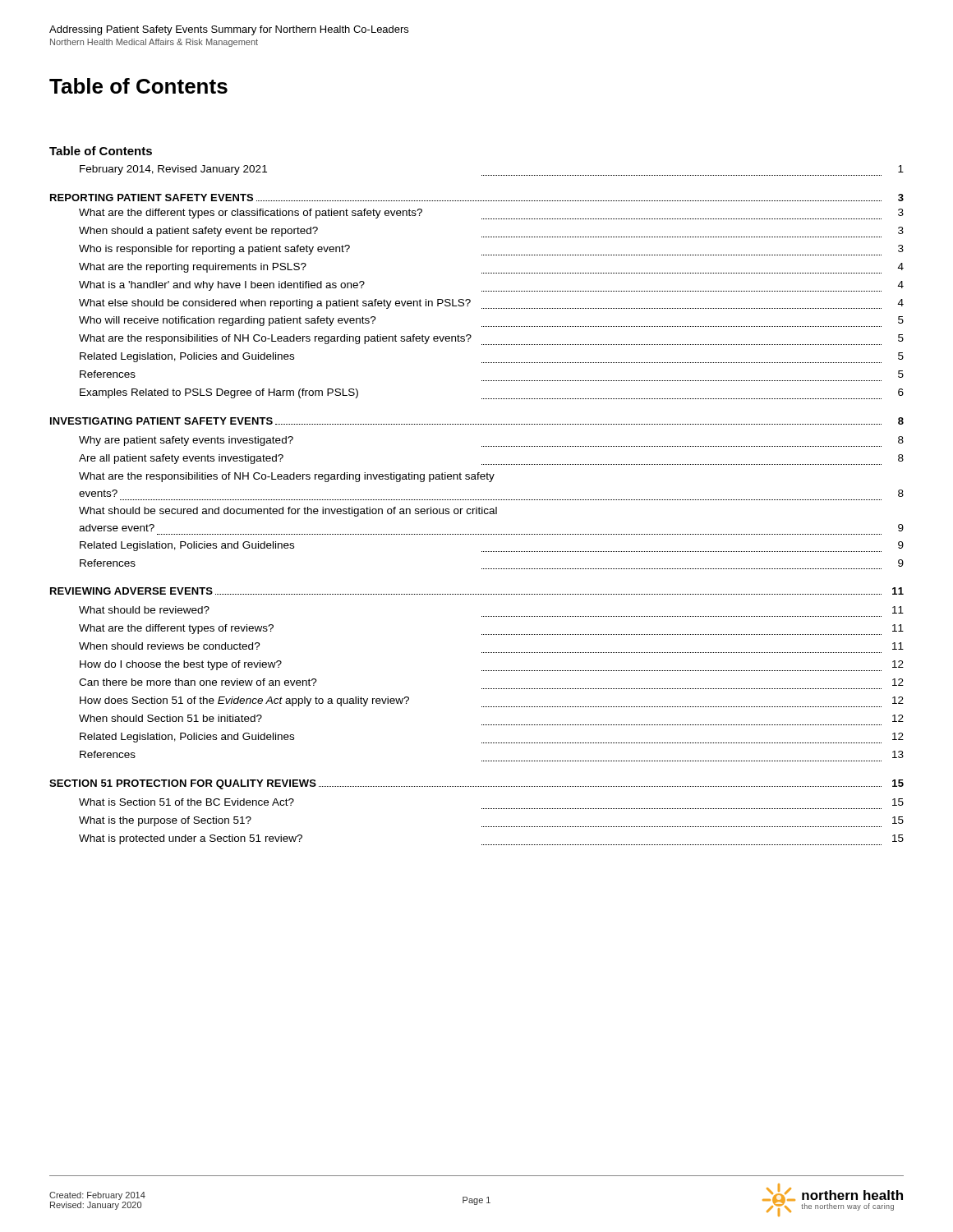This screenshot has height=1232, width=953.
Task: Click on the text starting "Can there be more than"
Action: (491, 683)
